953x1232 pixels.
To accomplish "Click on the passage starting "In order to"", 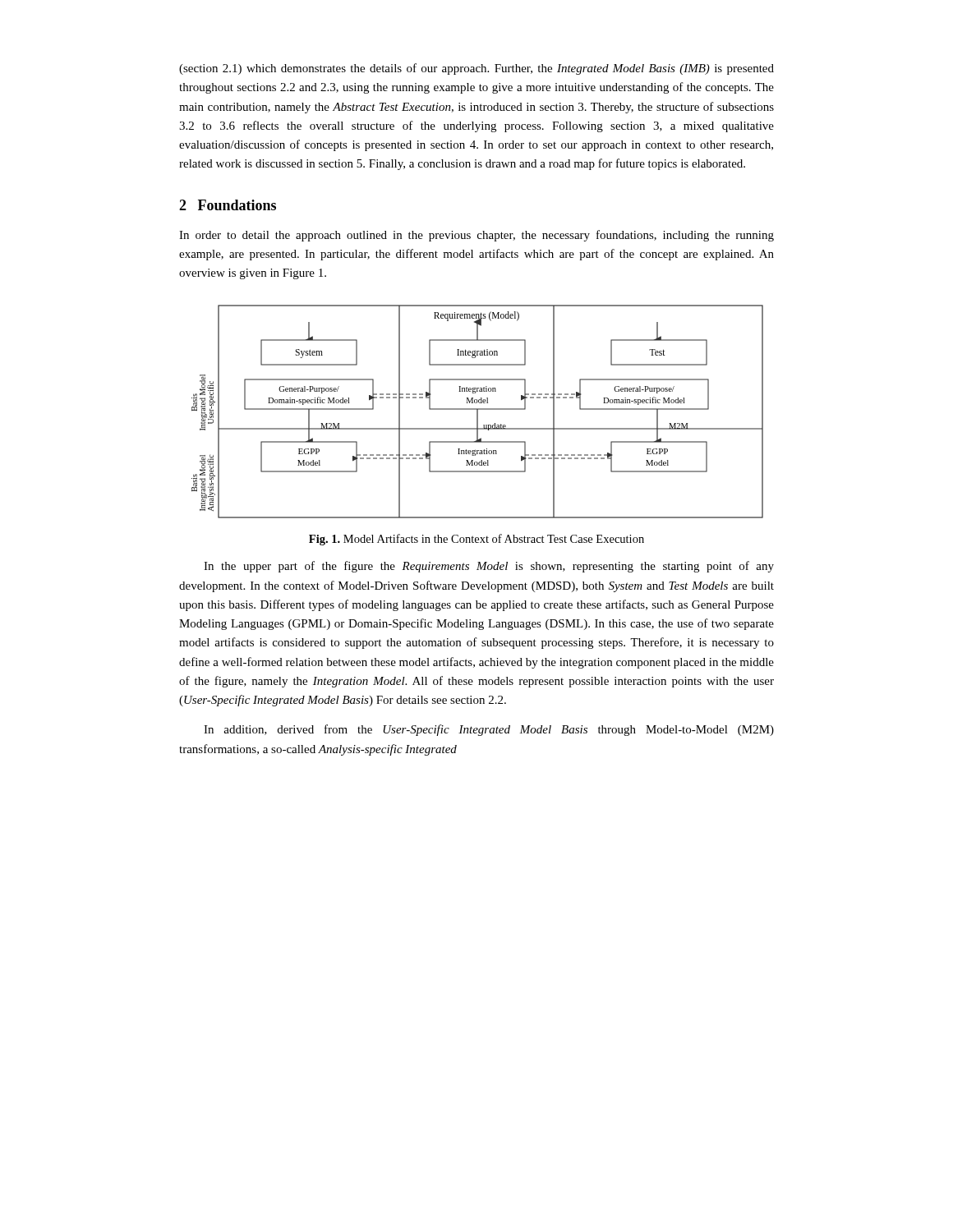I will pos(476,254).
